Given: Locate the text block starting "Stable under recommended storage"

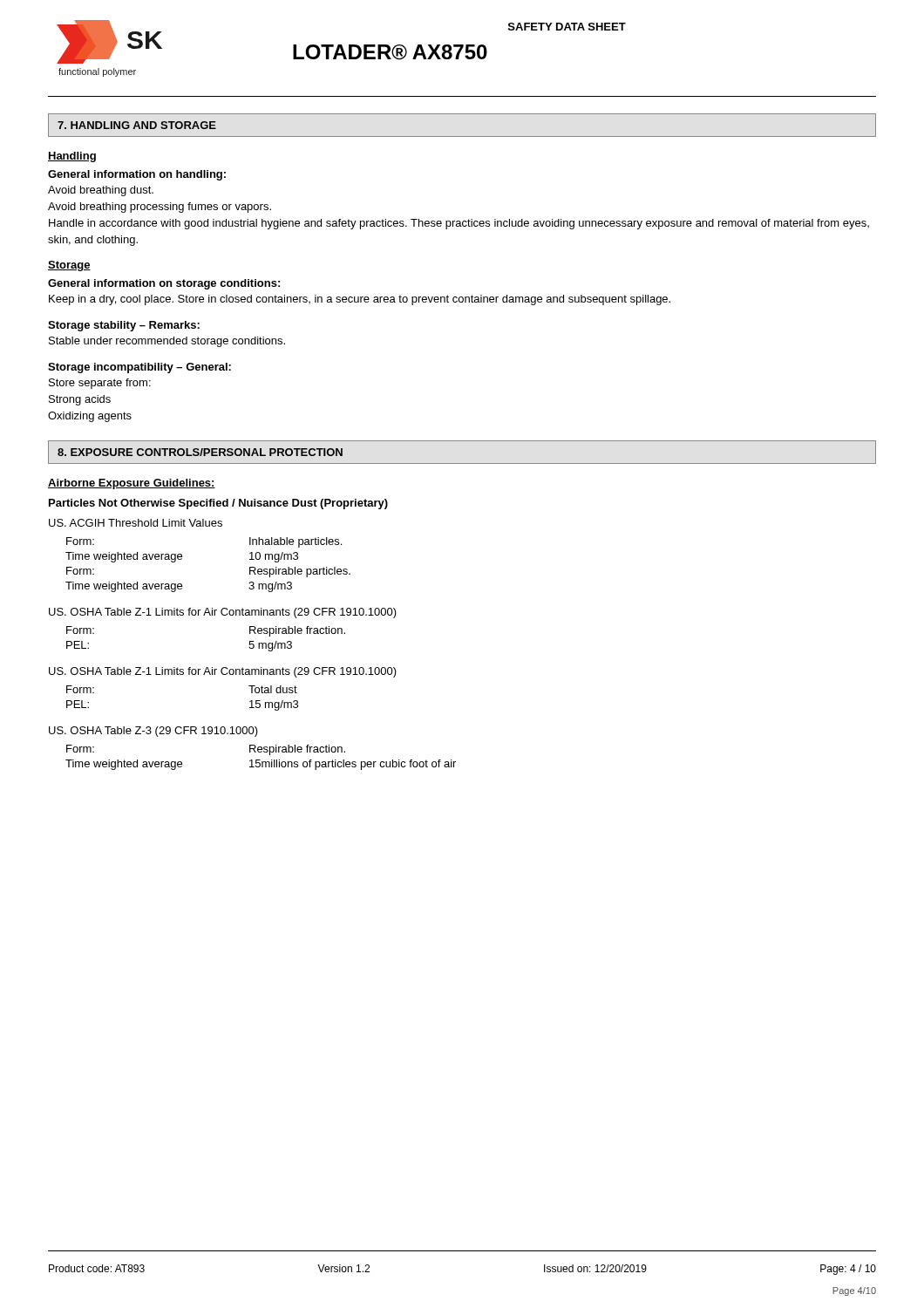Looking at the screenshot, I should pos(167,341).
